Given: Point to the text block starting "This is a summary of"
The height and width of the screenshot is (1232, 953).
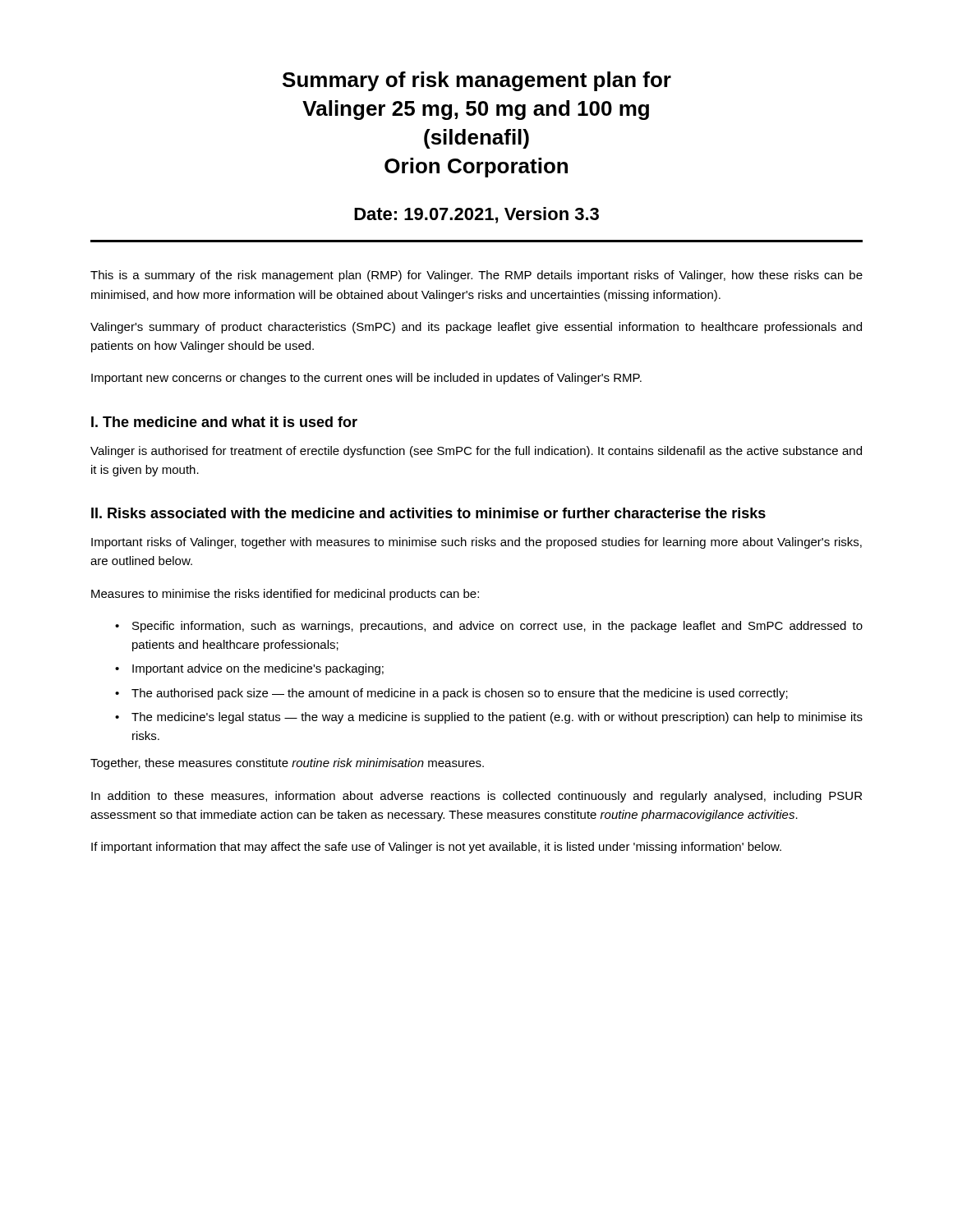Looking at the screenshot, I should click(x=476, y=285).
